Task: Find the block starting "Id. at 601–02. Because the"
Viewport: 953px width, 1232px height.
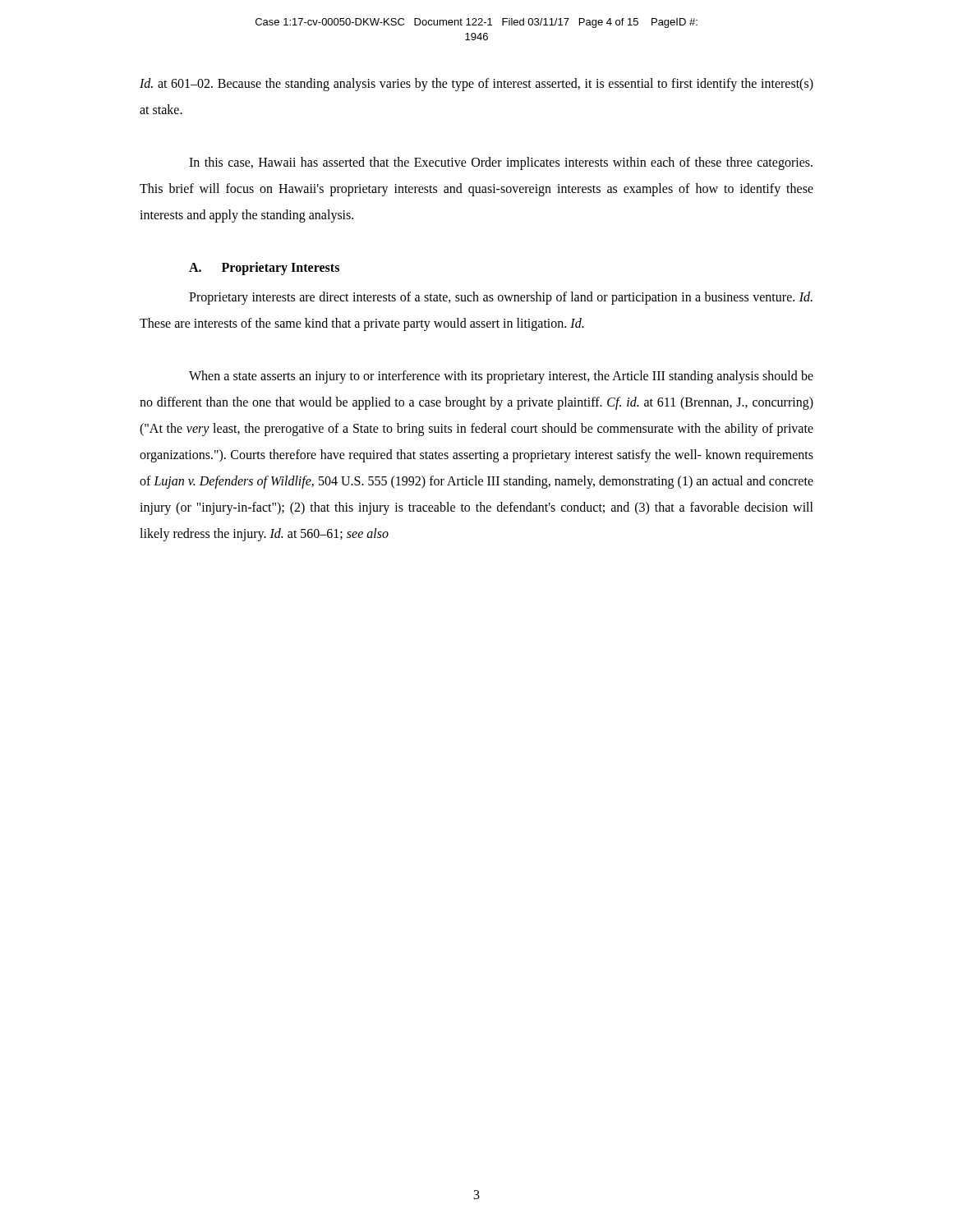Action: coord(476,97)
